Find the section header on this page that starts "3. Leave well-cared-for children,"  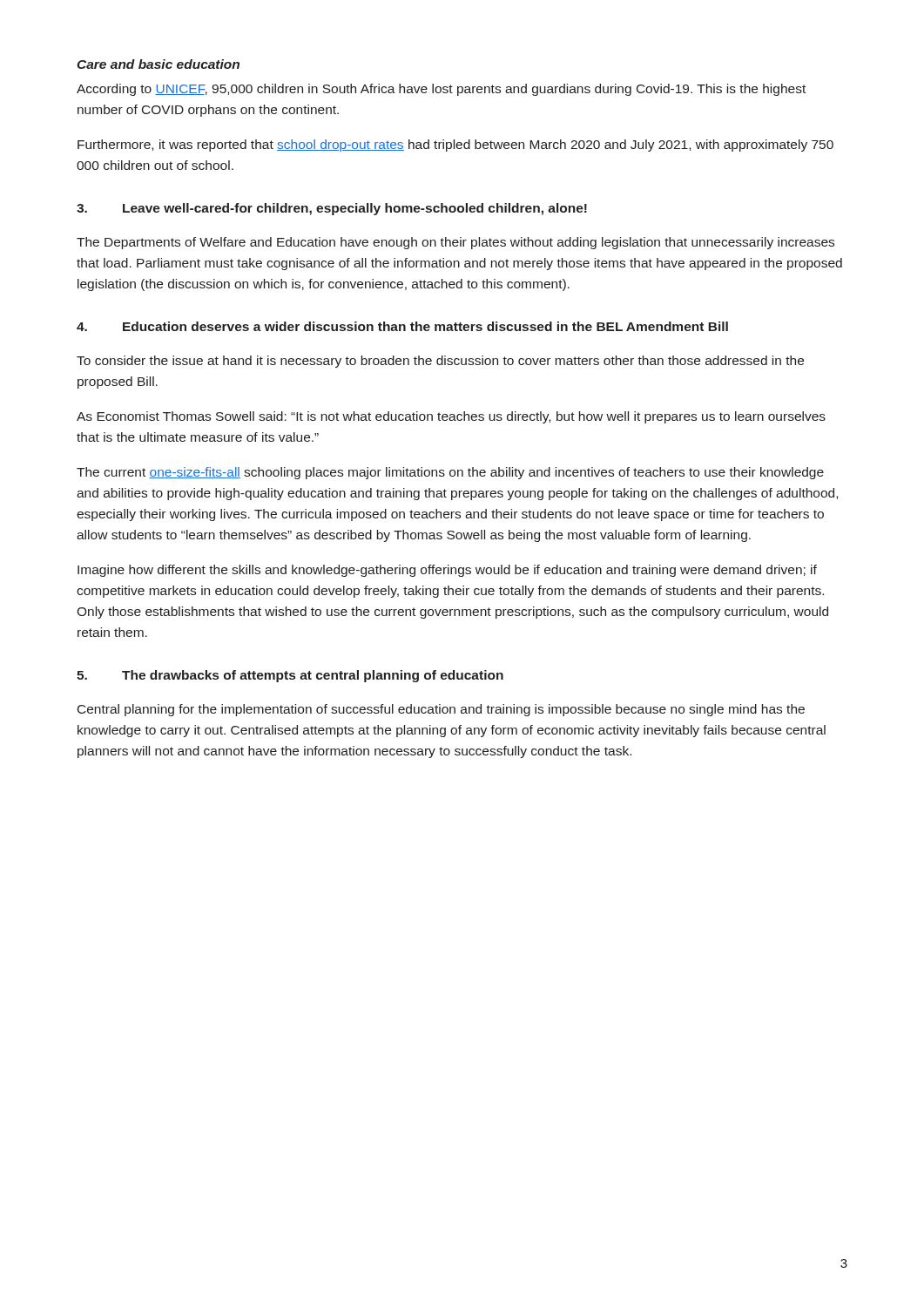[462, 208]
